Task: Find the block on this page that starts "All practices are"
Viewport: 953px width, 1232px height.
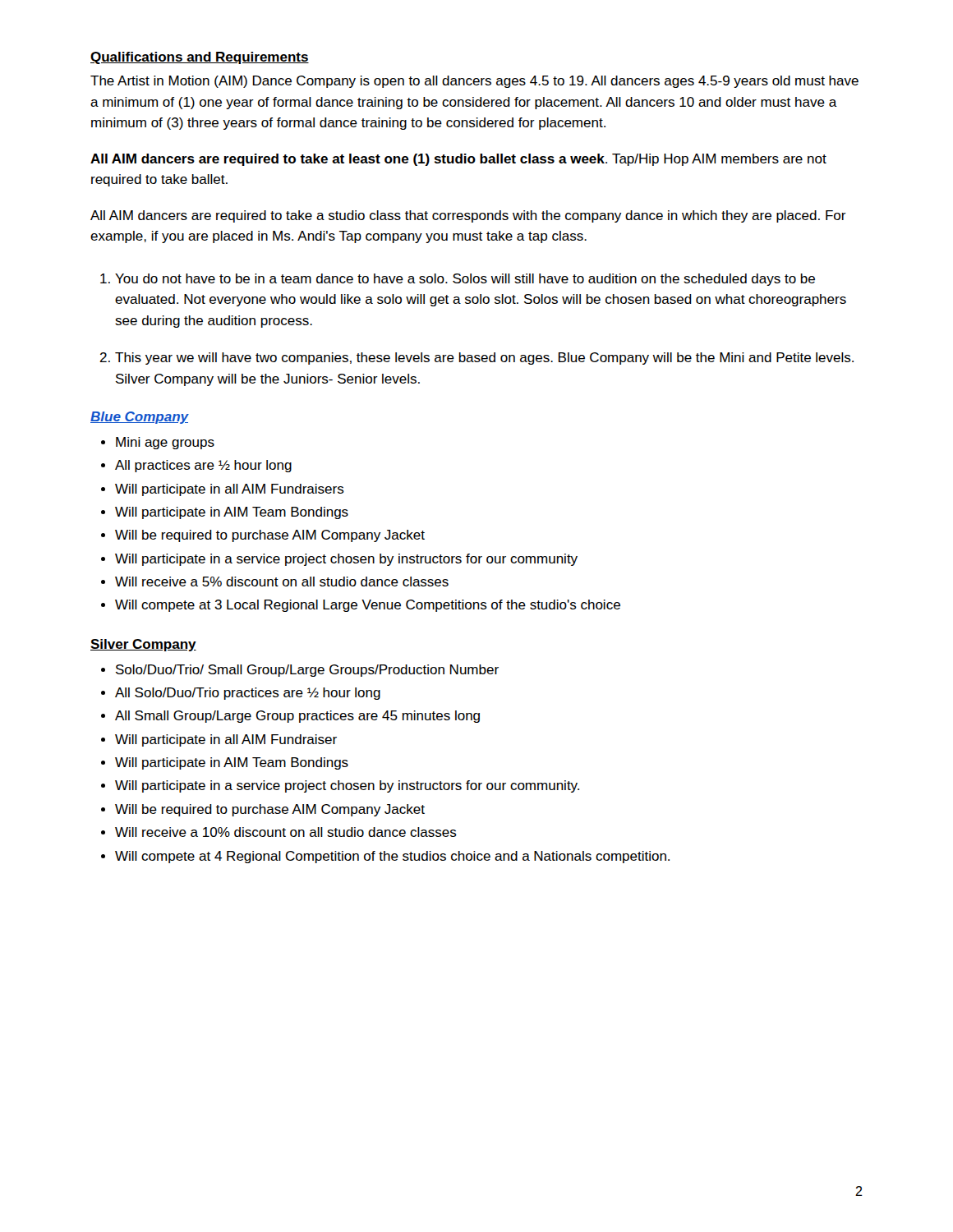Action: coord(204,466)
